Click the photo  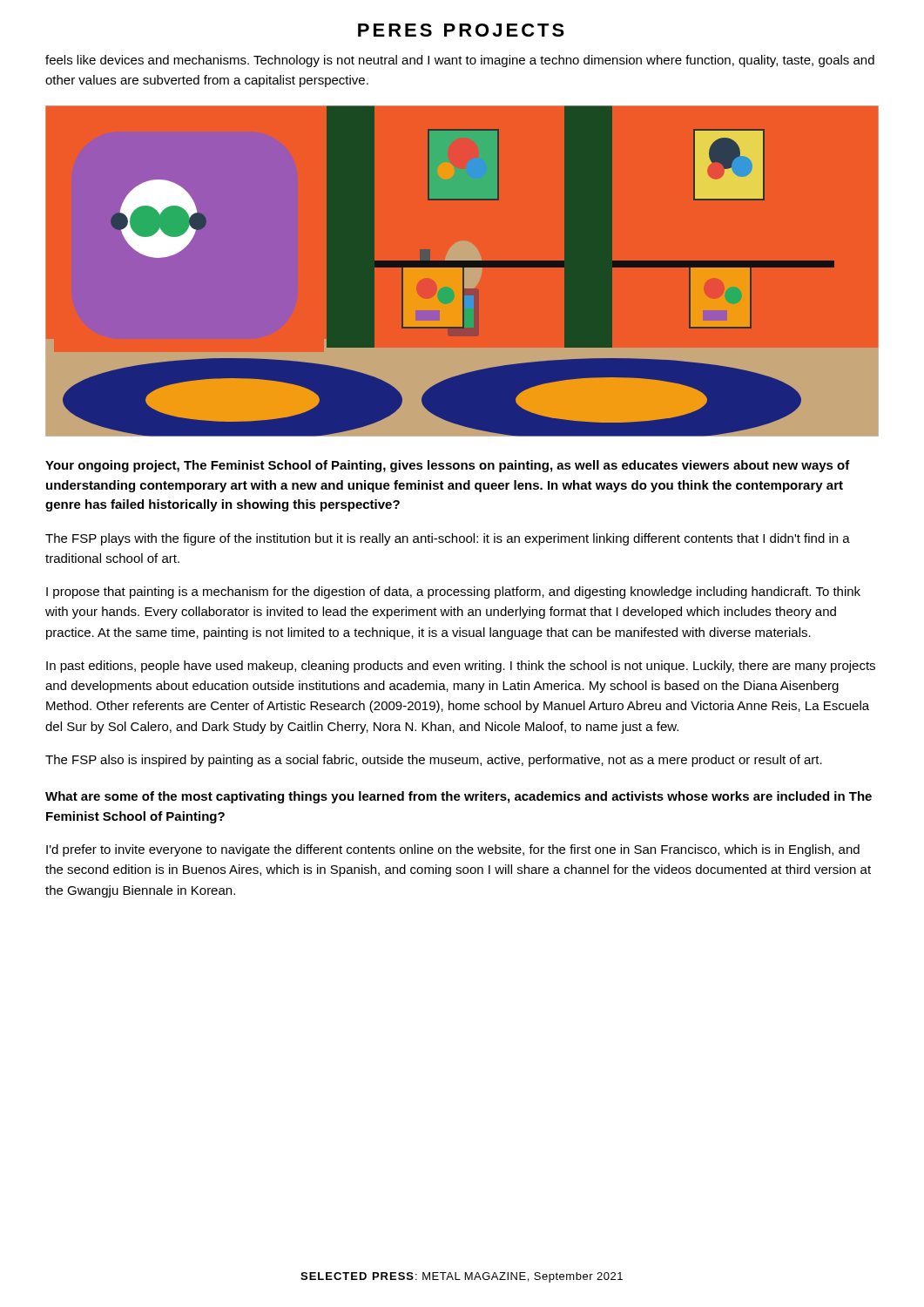click(462, 271)
